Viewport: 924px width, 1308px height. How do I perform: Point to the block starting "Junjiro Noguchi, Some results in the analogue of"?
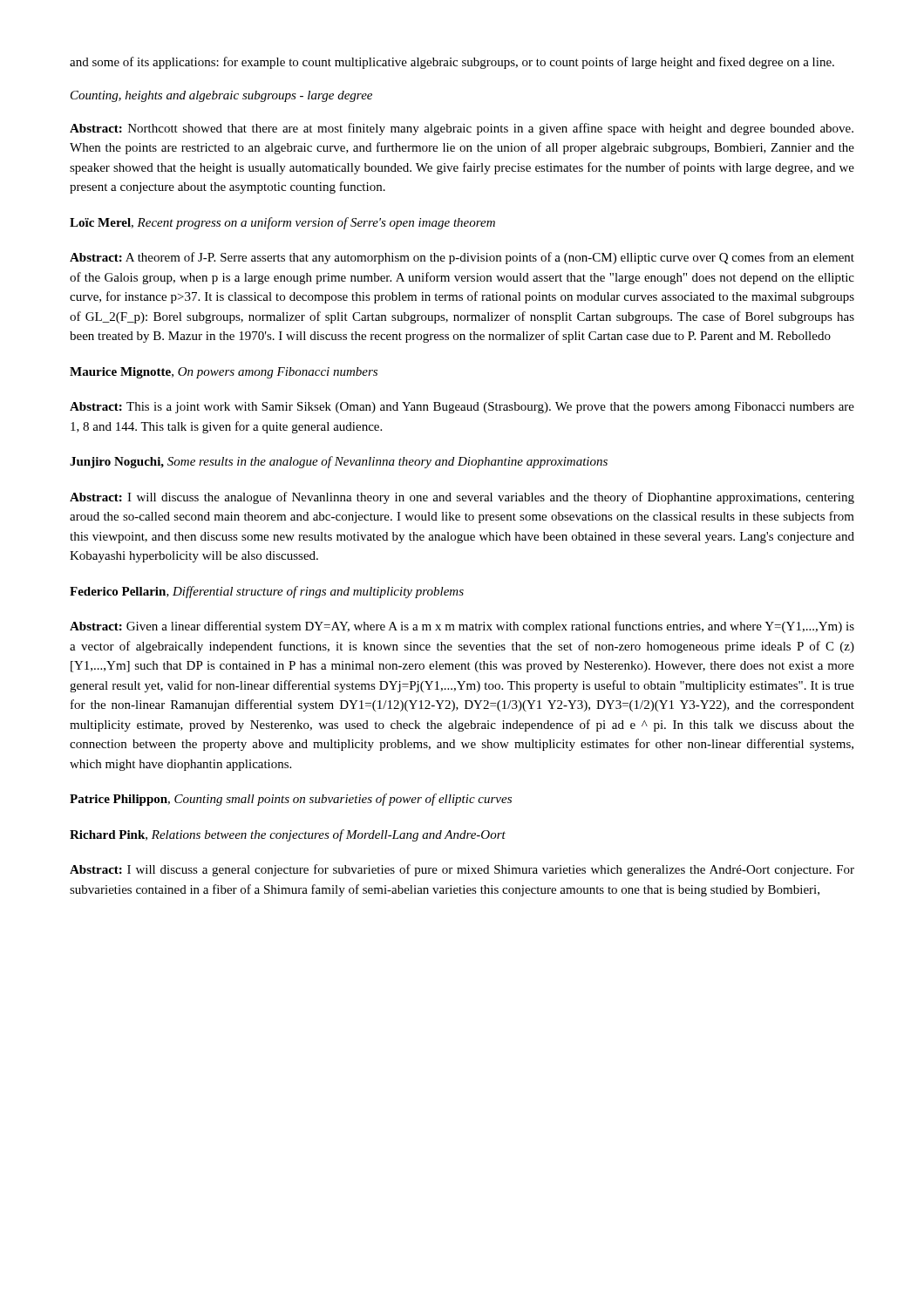coord(339,461)
